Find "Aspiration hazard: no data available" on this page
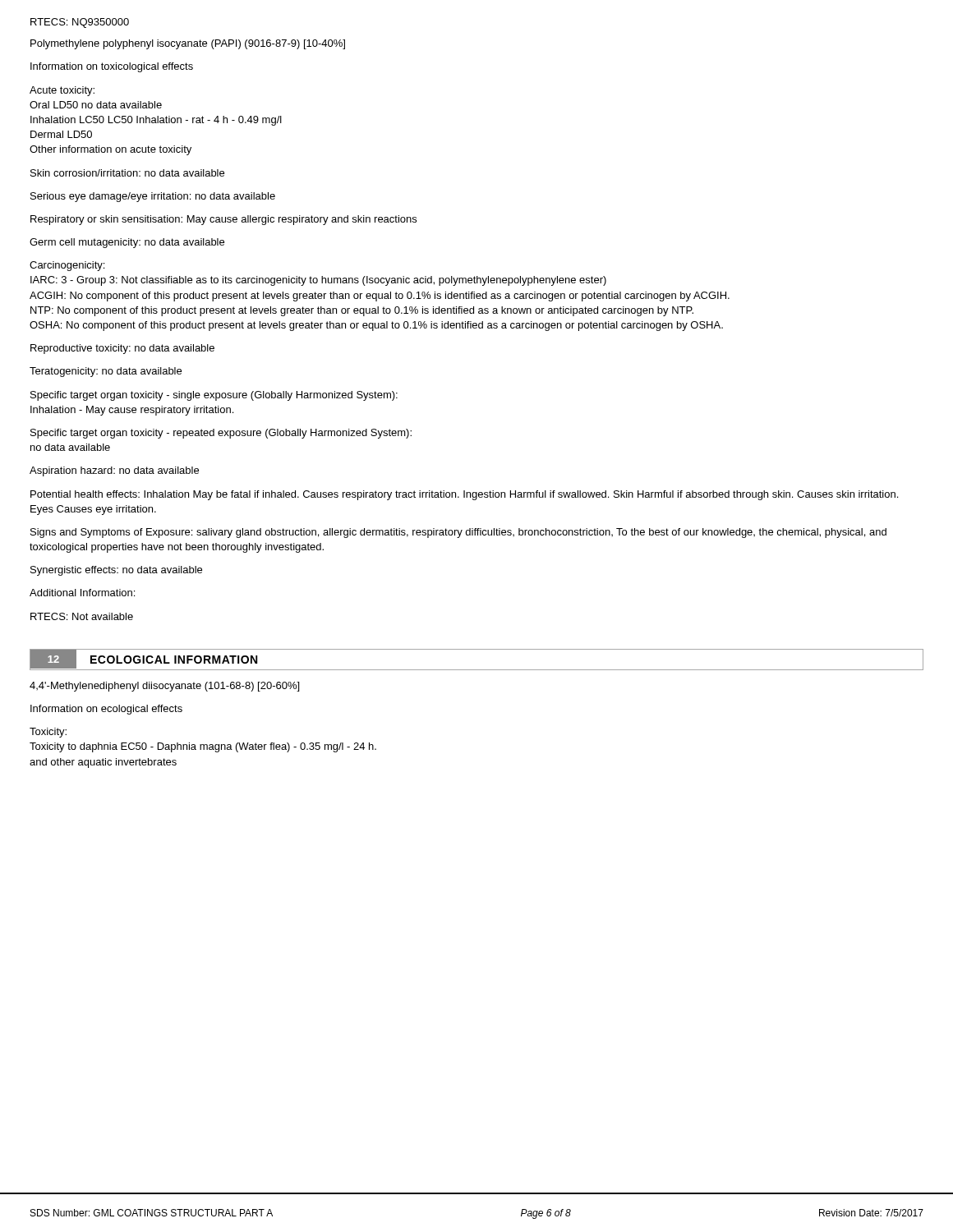The width and height of the screenshot is (953, 1232). [114, 471]
